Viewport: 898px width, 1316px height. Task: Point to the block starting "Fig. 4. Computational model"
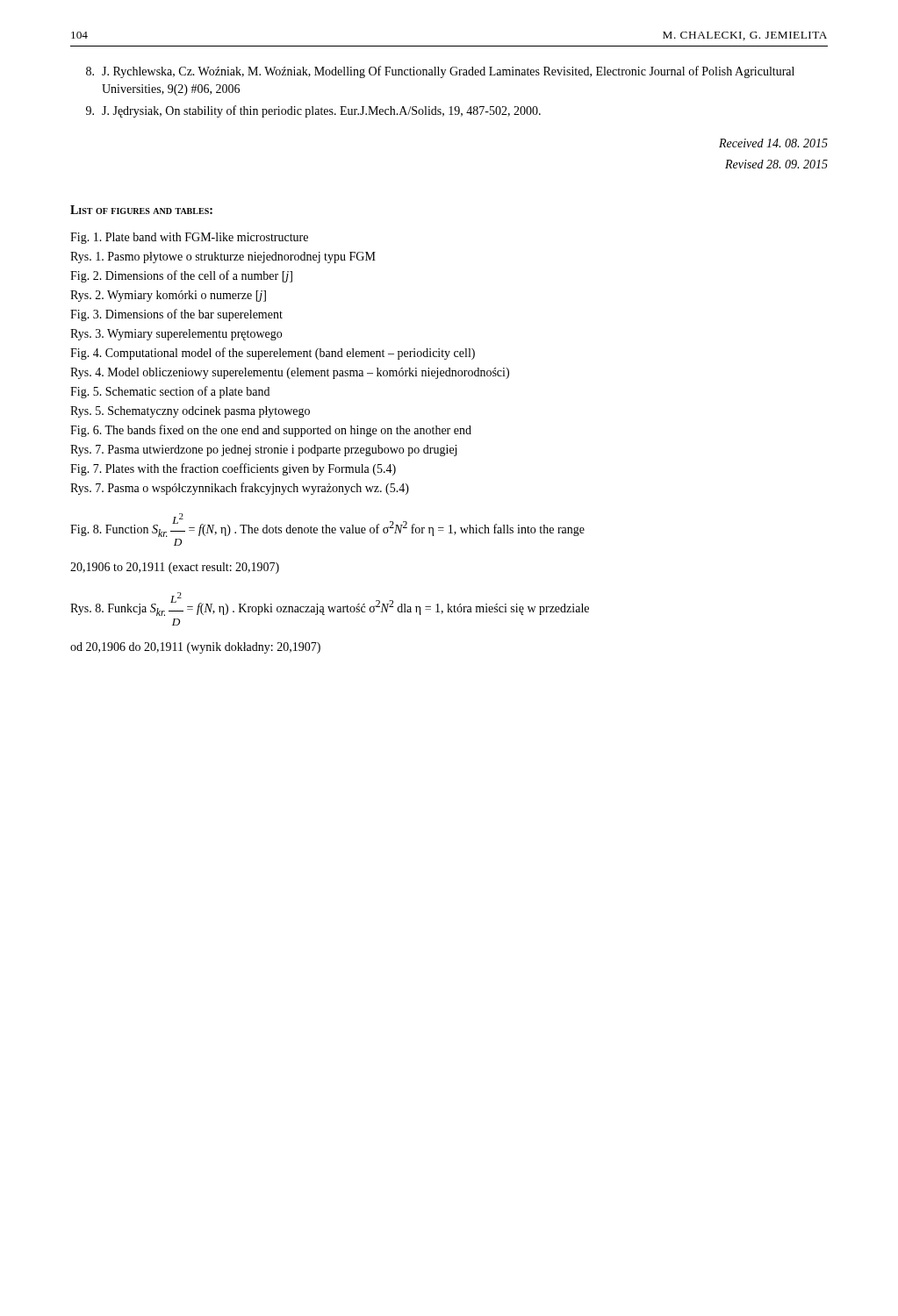(x=273, y=353)
